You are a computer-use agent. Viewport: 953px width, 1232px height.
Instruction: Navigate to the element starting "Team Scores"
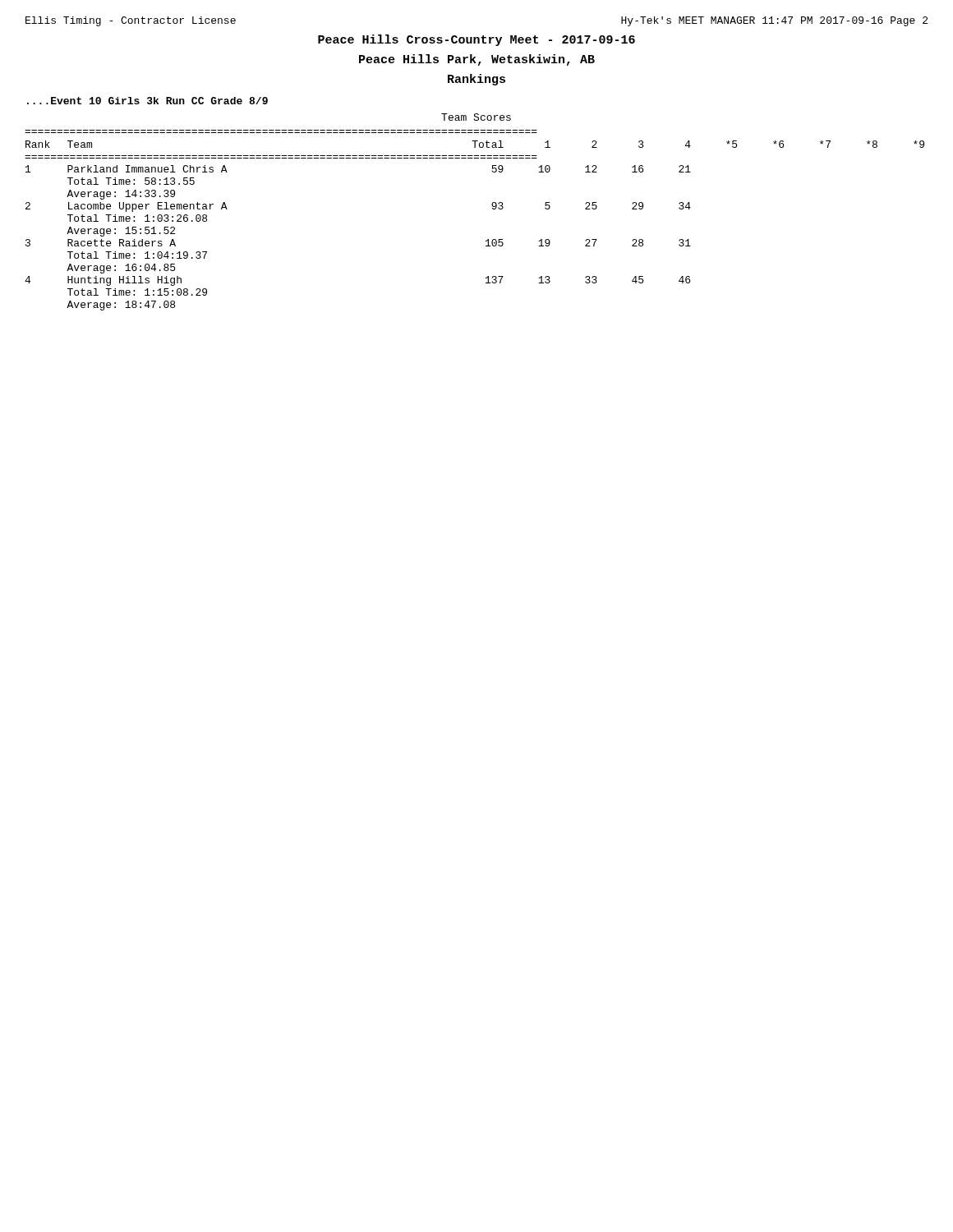[x=476, y=118]
